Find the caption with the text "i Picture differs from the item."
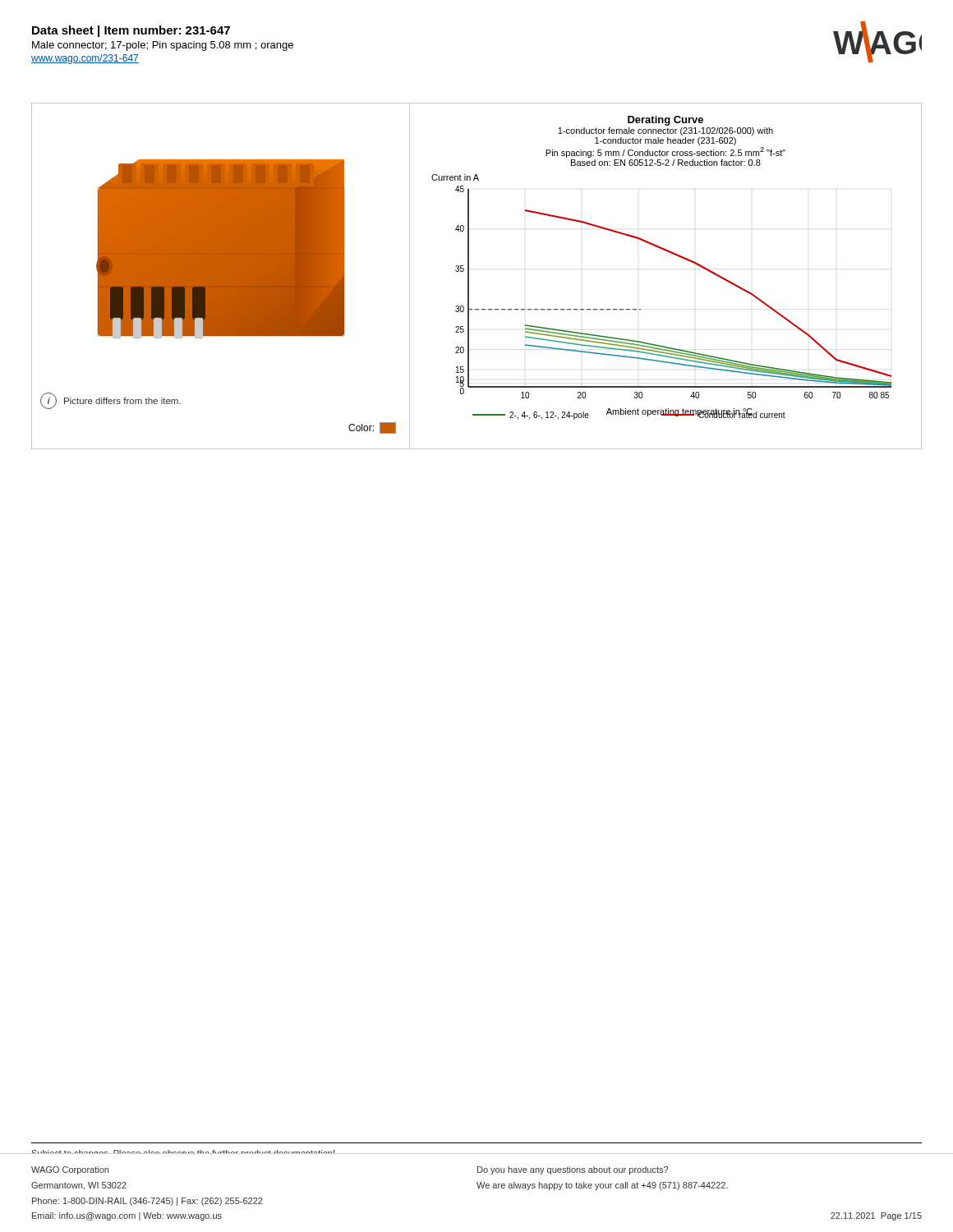953x1232 pixels. coord(111,401)
